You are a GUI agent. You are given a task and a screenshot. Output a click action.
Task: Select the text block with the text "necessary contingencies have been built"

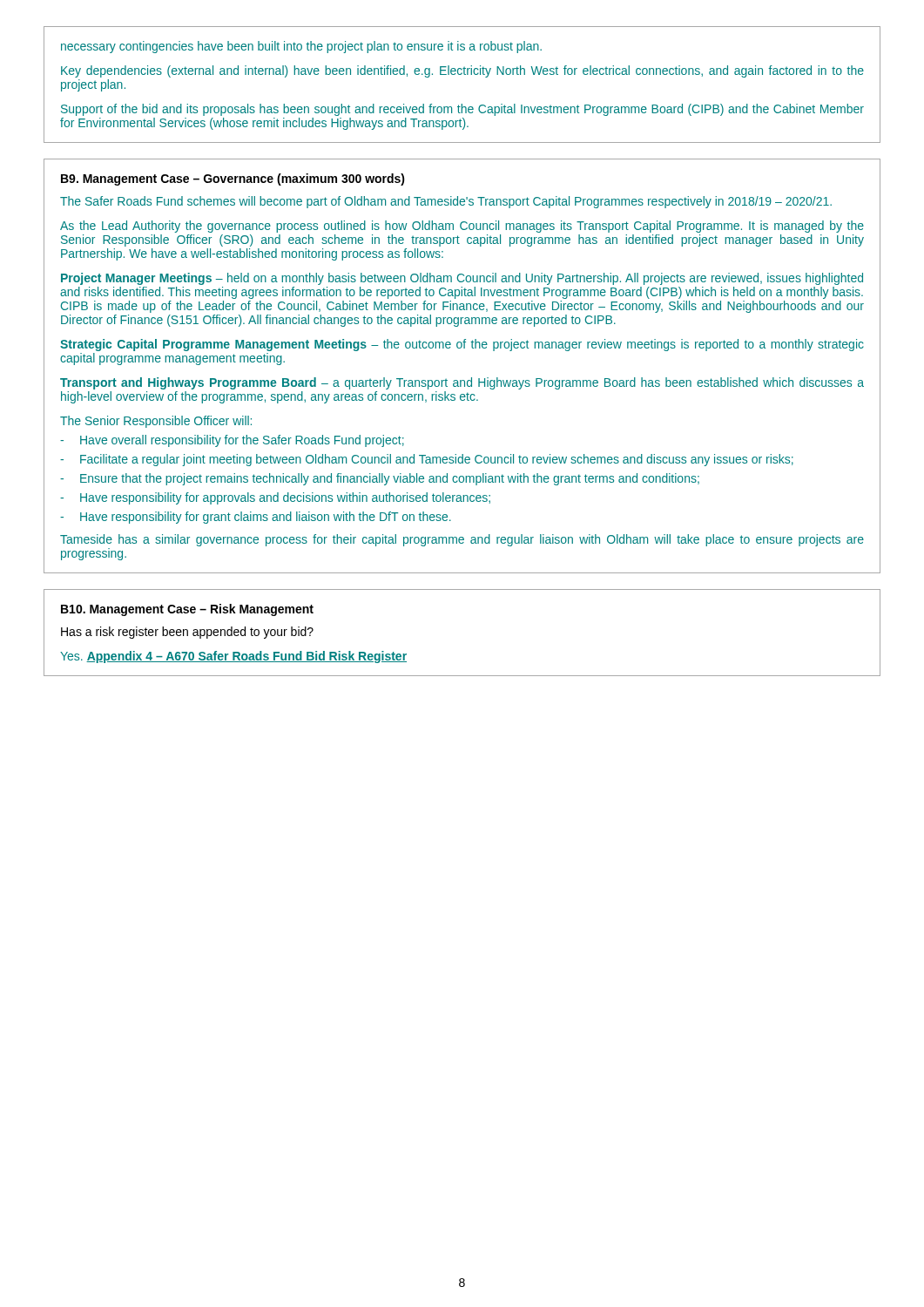tap(462, 46)
